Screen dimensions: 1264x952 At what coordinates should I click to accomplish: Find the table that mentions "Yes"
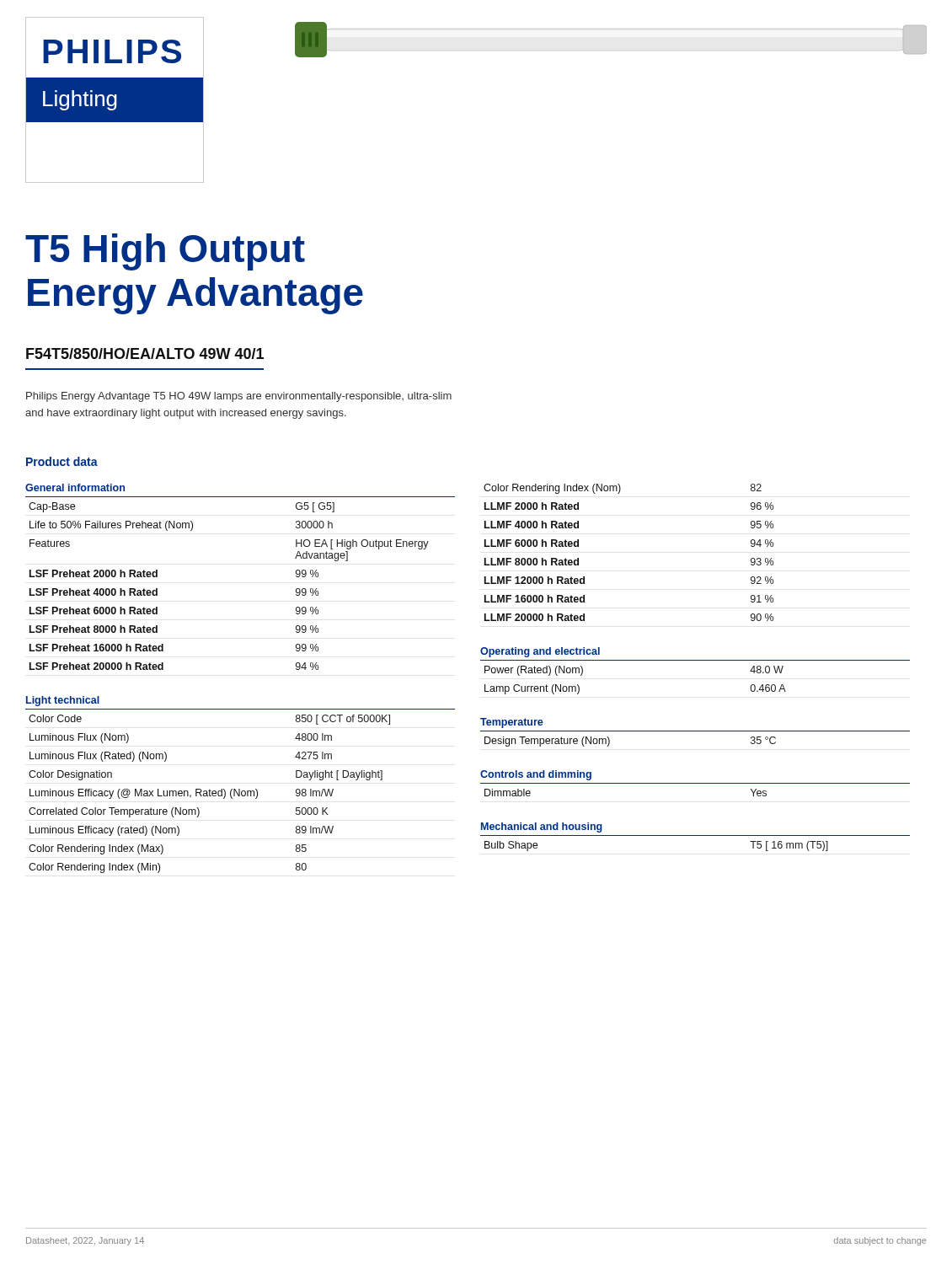(695, 784)
